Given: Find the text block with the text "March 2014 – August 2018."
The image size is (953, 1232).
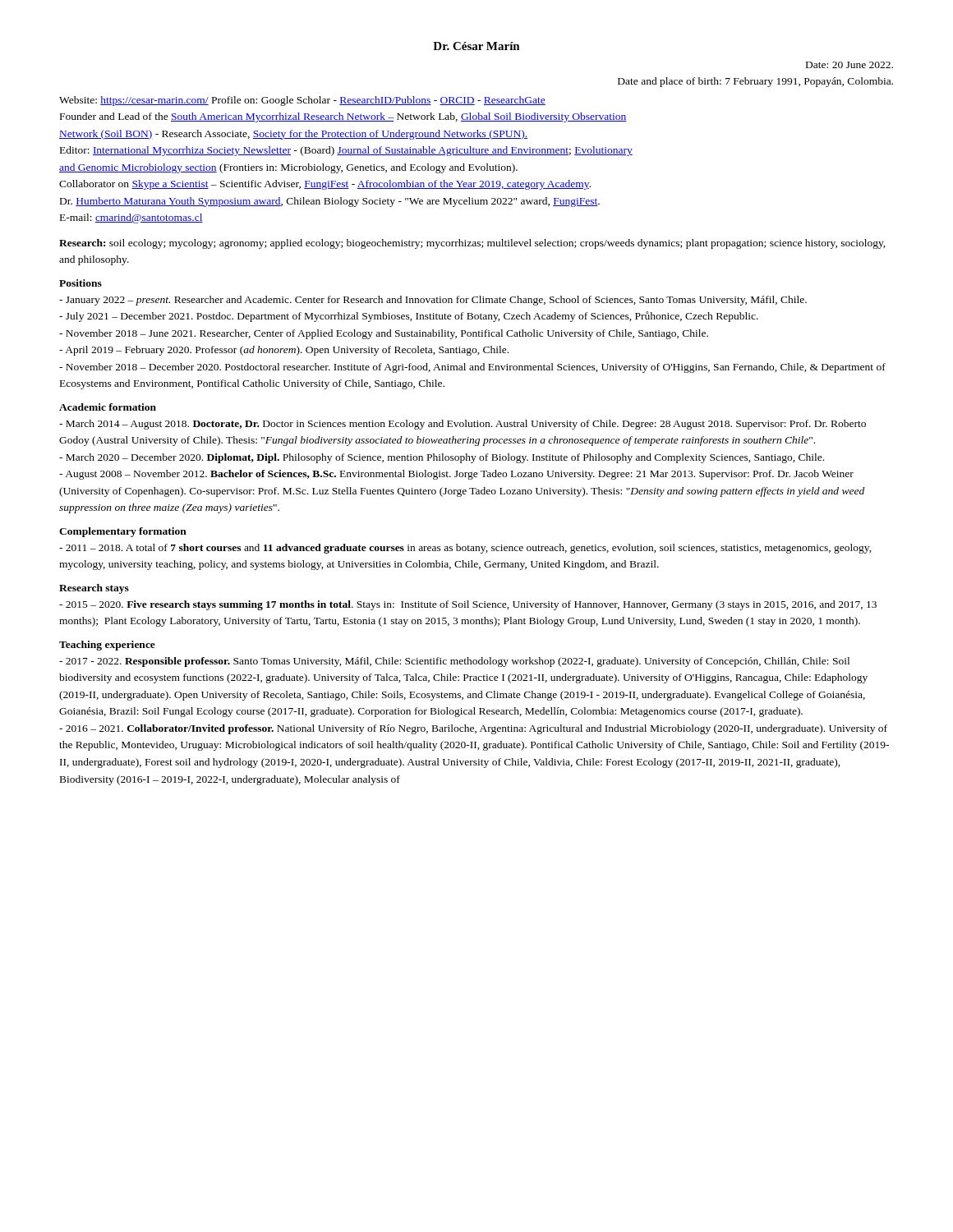Looking at the screenshot, I should [463, 465].
